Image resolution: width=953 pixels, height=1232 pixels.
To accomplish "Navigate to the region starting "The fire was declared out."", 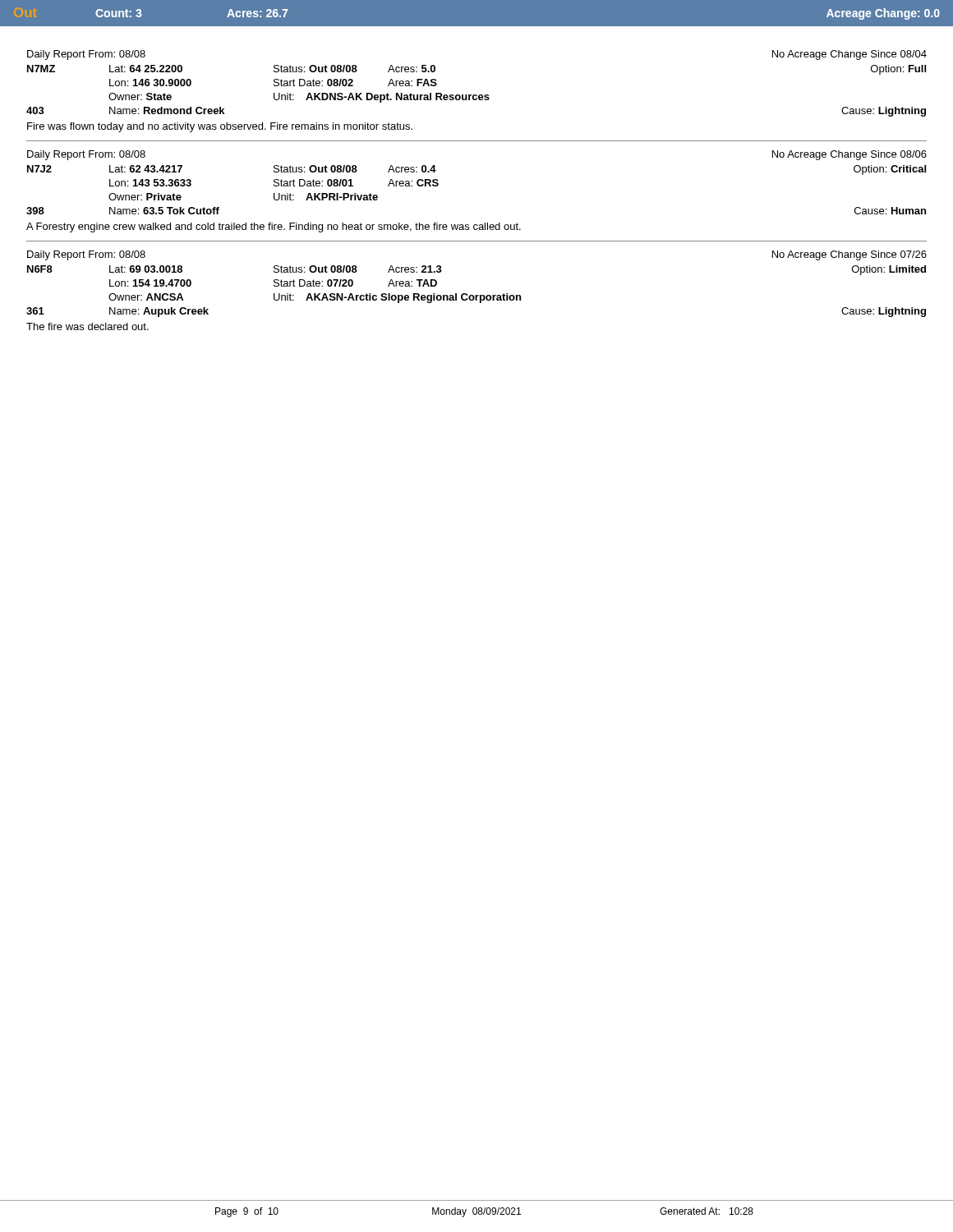I will (88, 326).
